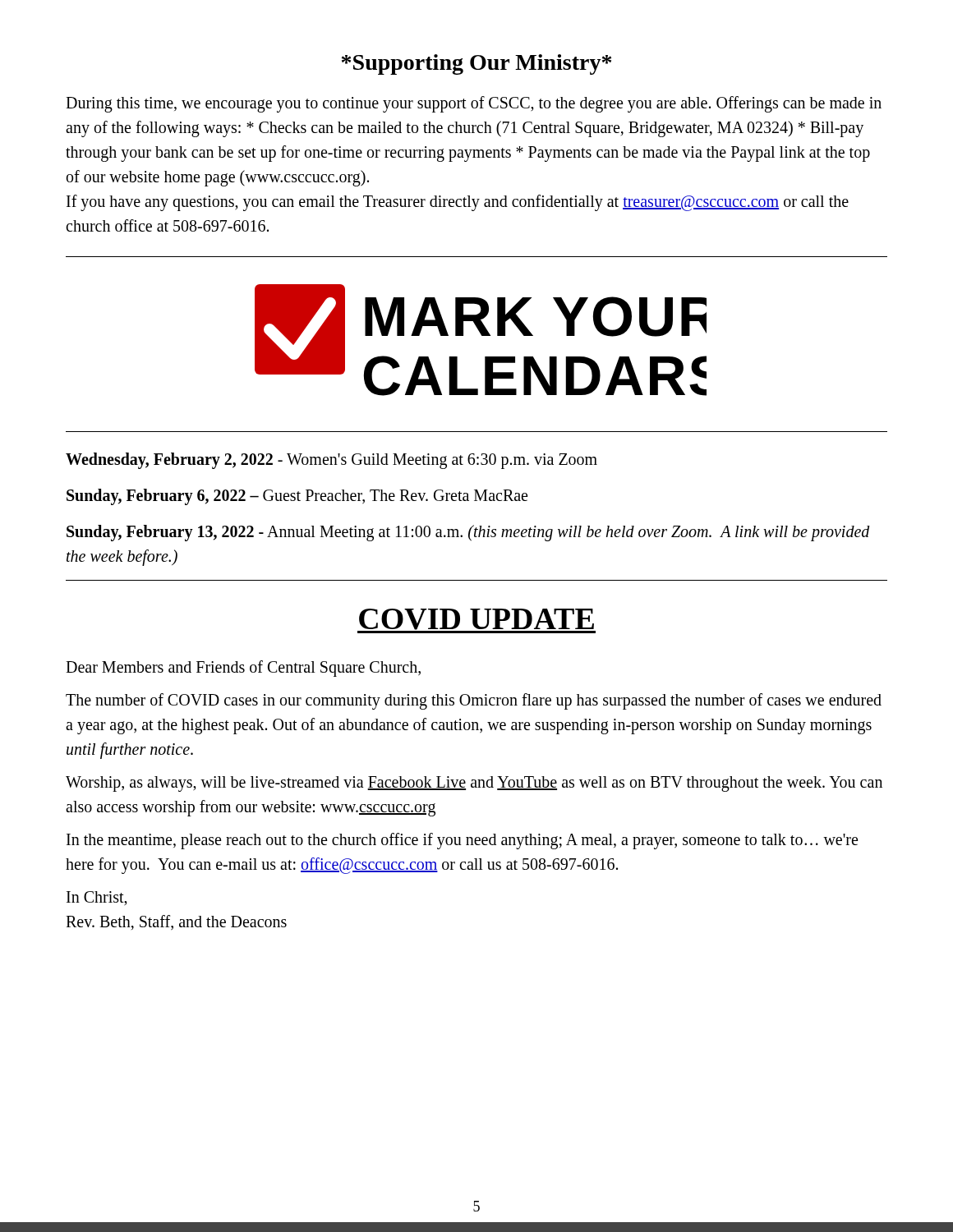Click on the illustration

point(476,342)
